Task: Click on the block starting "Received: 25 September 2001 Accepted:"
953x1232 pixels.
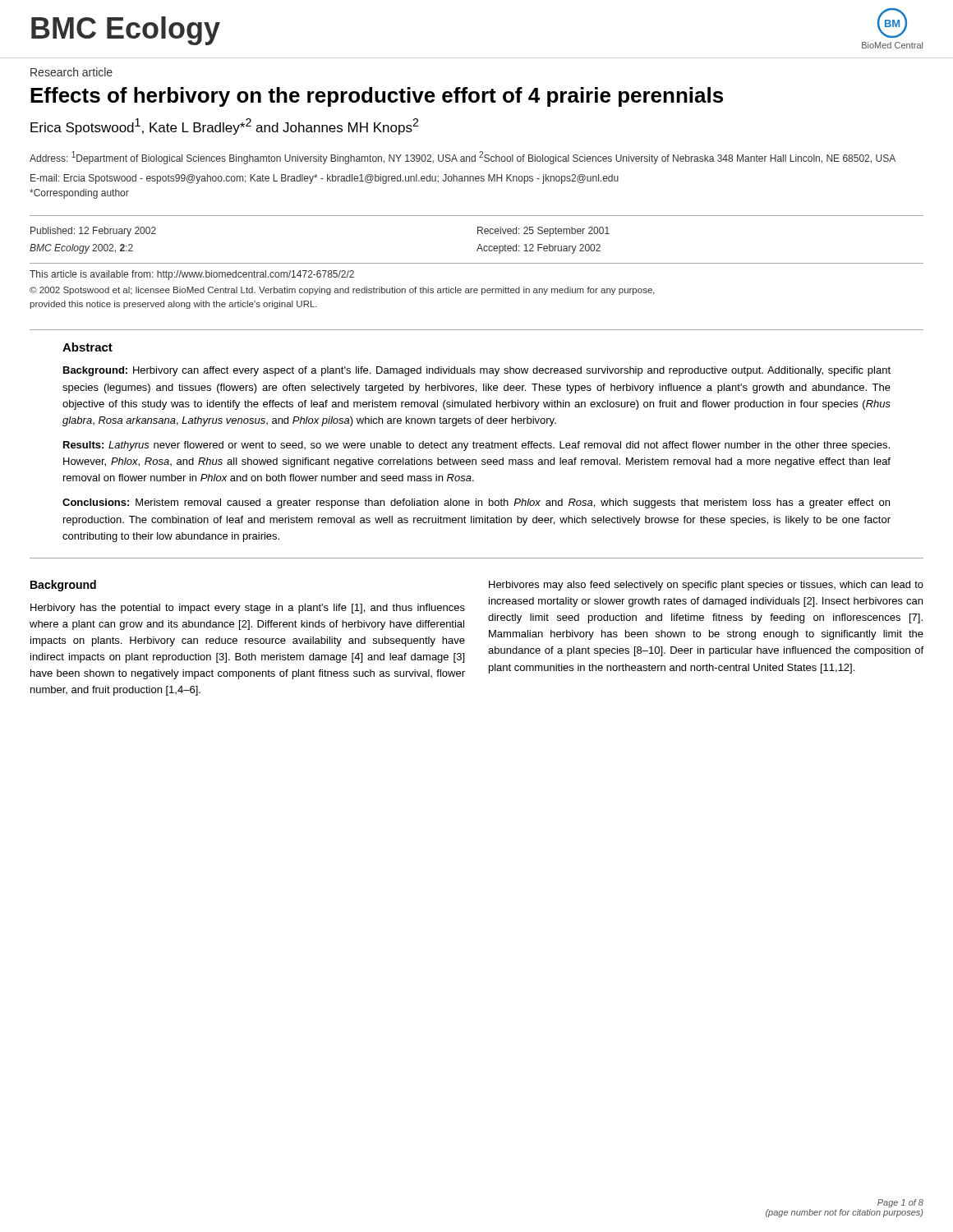Action: pyautogui.click(x=543, y=239)
